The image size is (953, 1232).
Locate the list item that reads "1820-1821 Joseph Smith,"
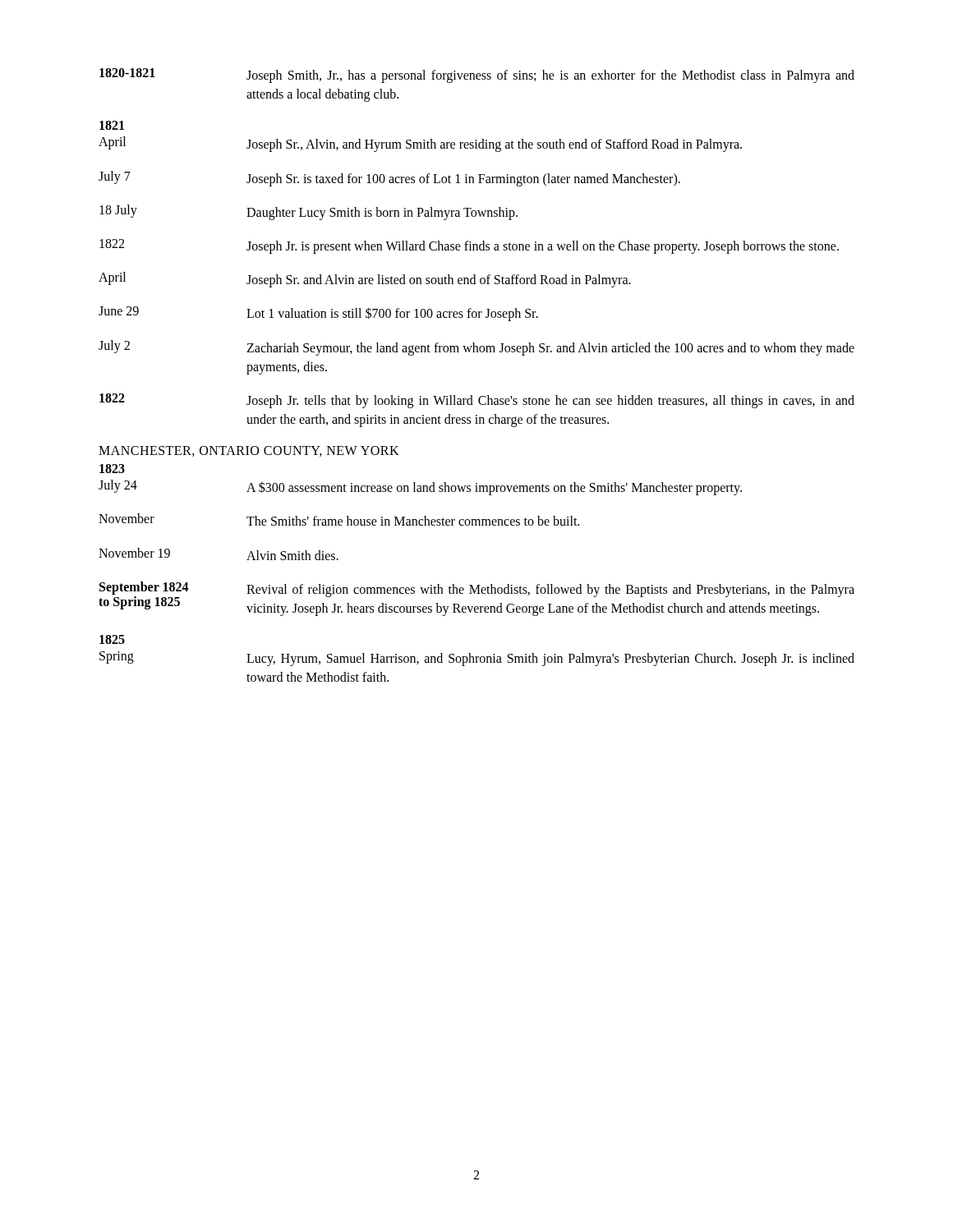pyautogui.click(x=476, y=85)
